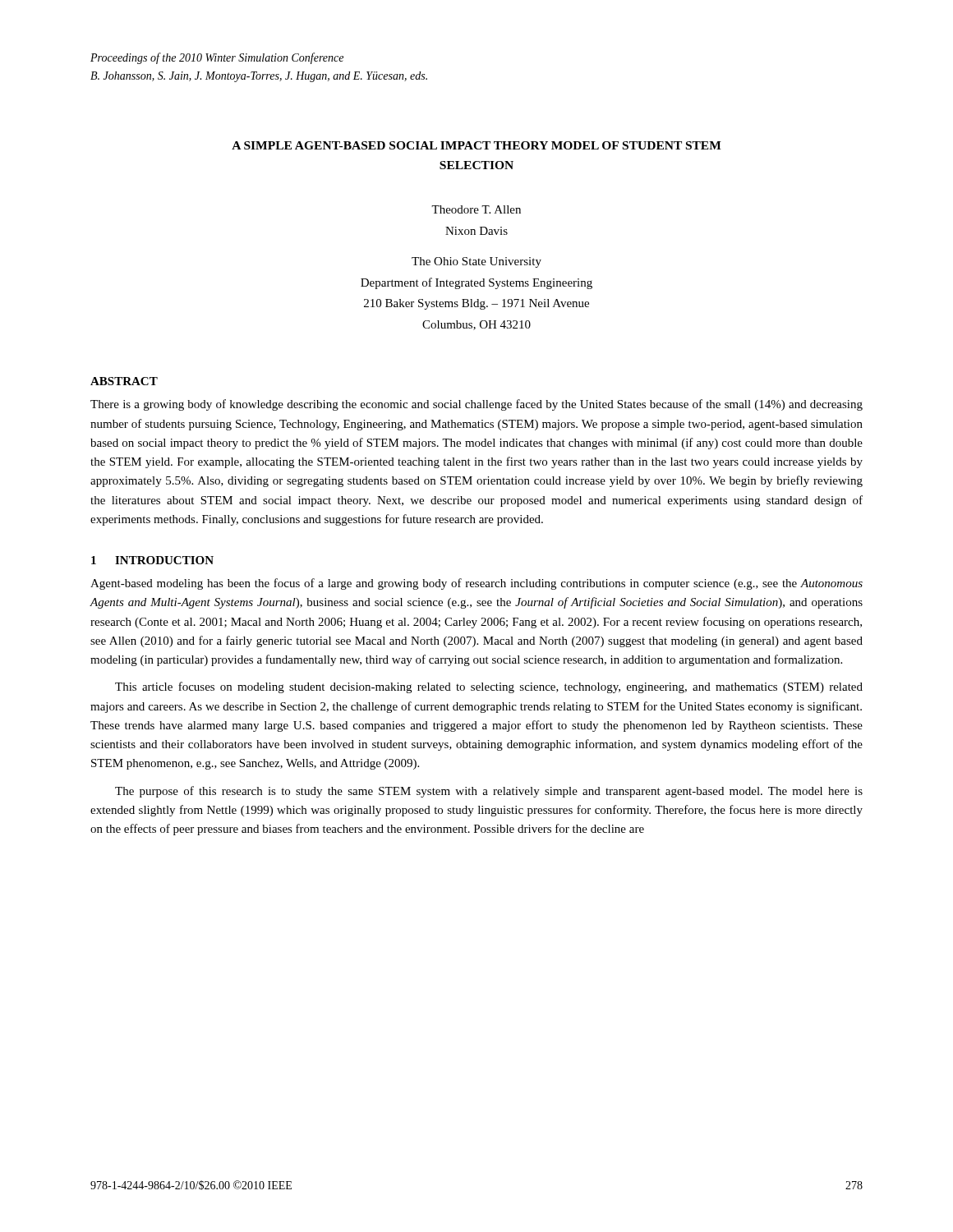This screenshot has height=1232, width=953.
Task: Navigate to the text starting "This article focuses on modeling student decision-making related"
Action: [x=476, y=725]
